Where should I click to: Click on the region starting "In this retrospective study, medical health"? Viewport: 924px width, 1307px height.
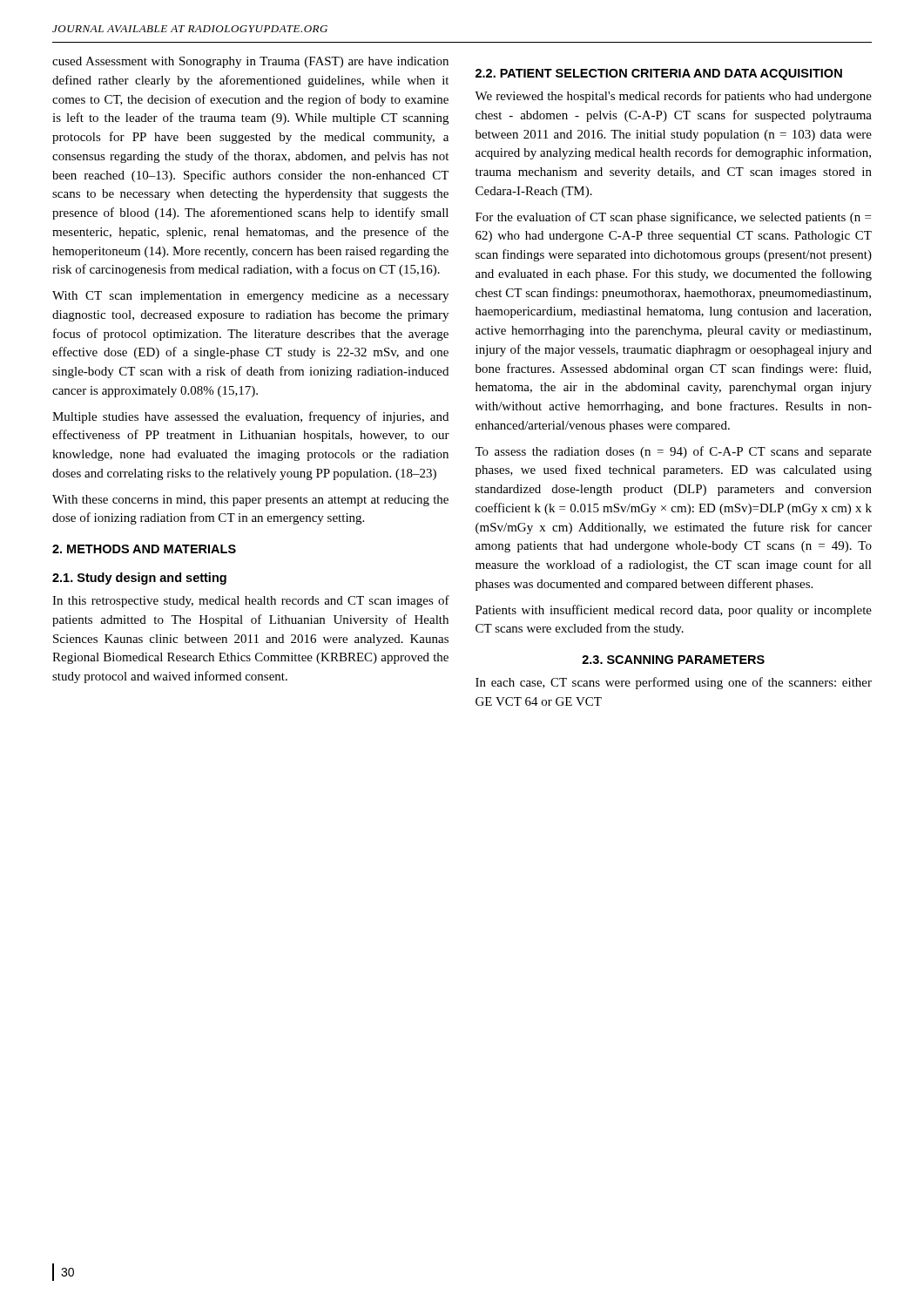251,639
